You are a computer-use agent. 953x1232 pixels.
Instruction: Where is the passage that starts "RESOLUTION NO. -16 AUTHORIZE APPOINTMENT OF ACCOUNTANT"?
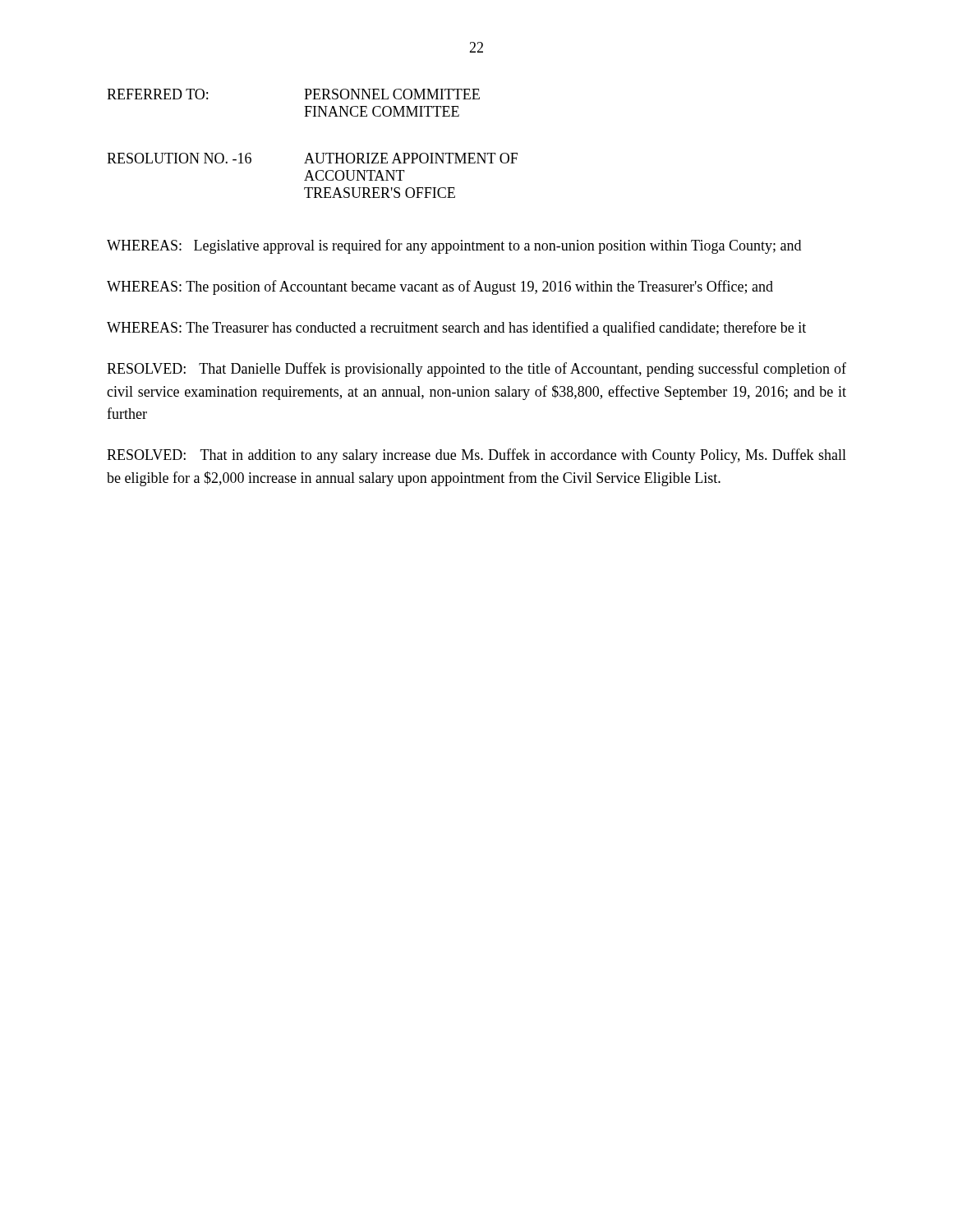coord(312,176)
